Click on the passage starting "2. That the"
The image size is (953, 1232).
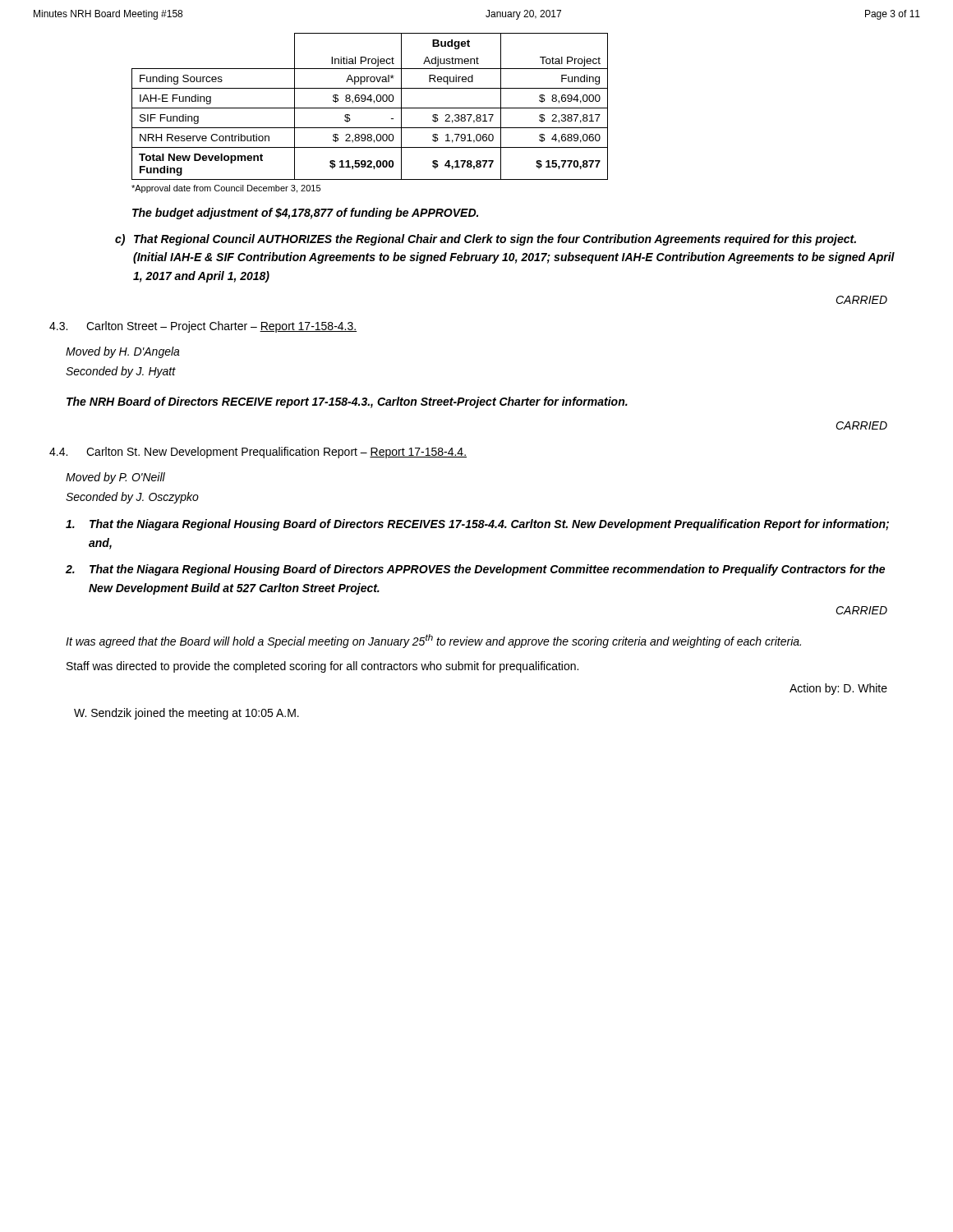(x=485, y=579)
